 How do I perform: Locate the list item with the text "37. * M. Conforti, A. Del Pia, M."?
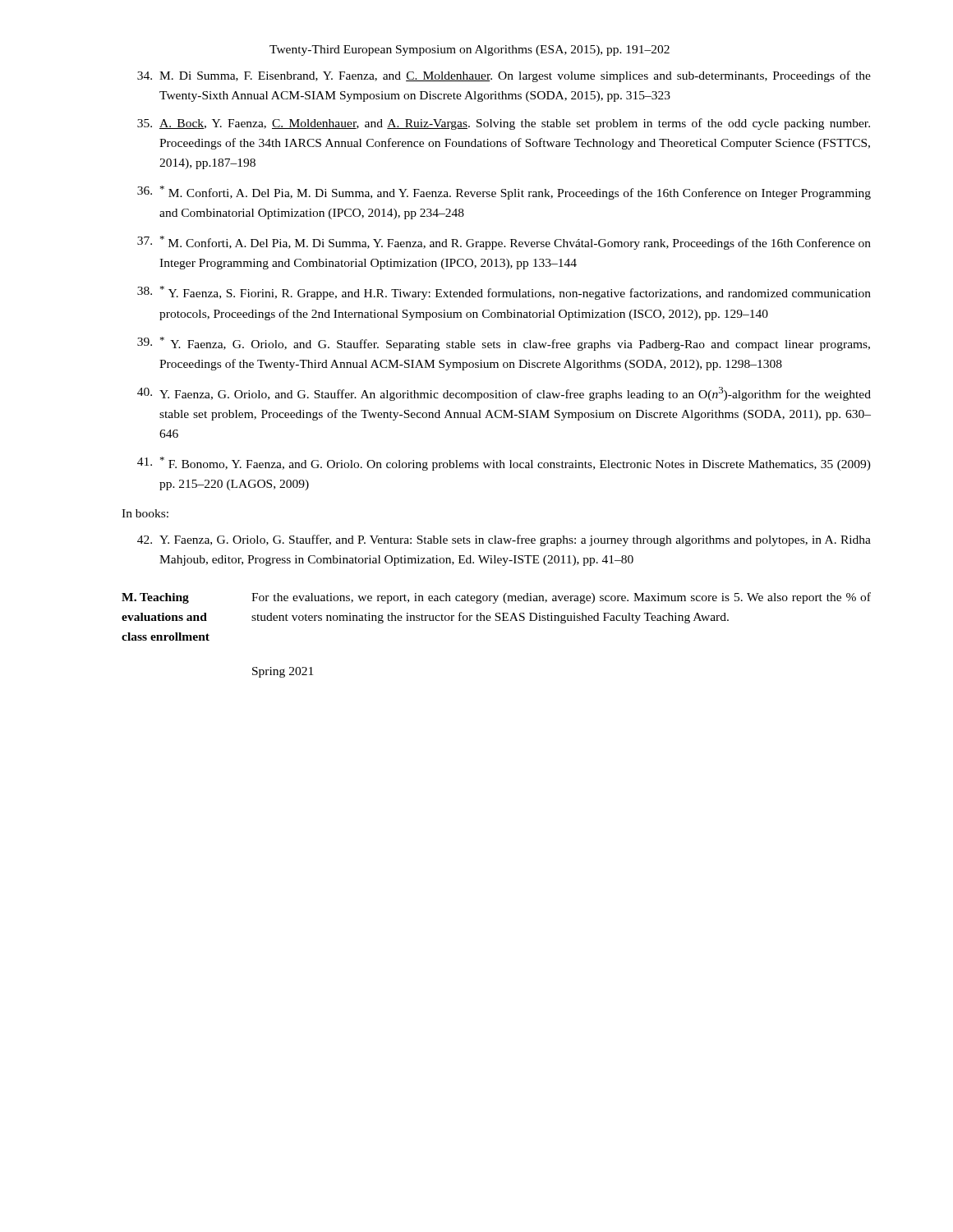tap(496, 252)
